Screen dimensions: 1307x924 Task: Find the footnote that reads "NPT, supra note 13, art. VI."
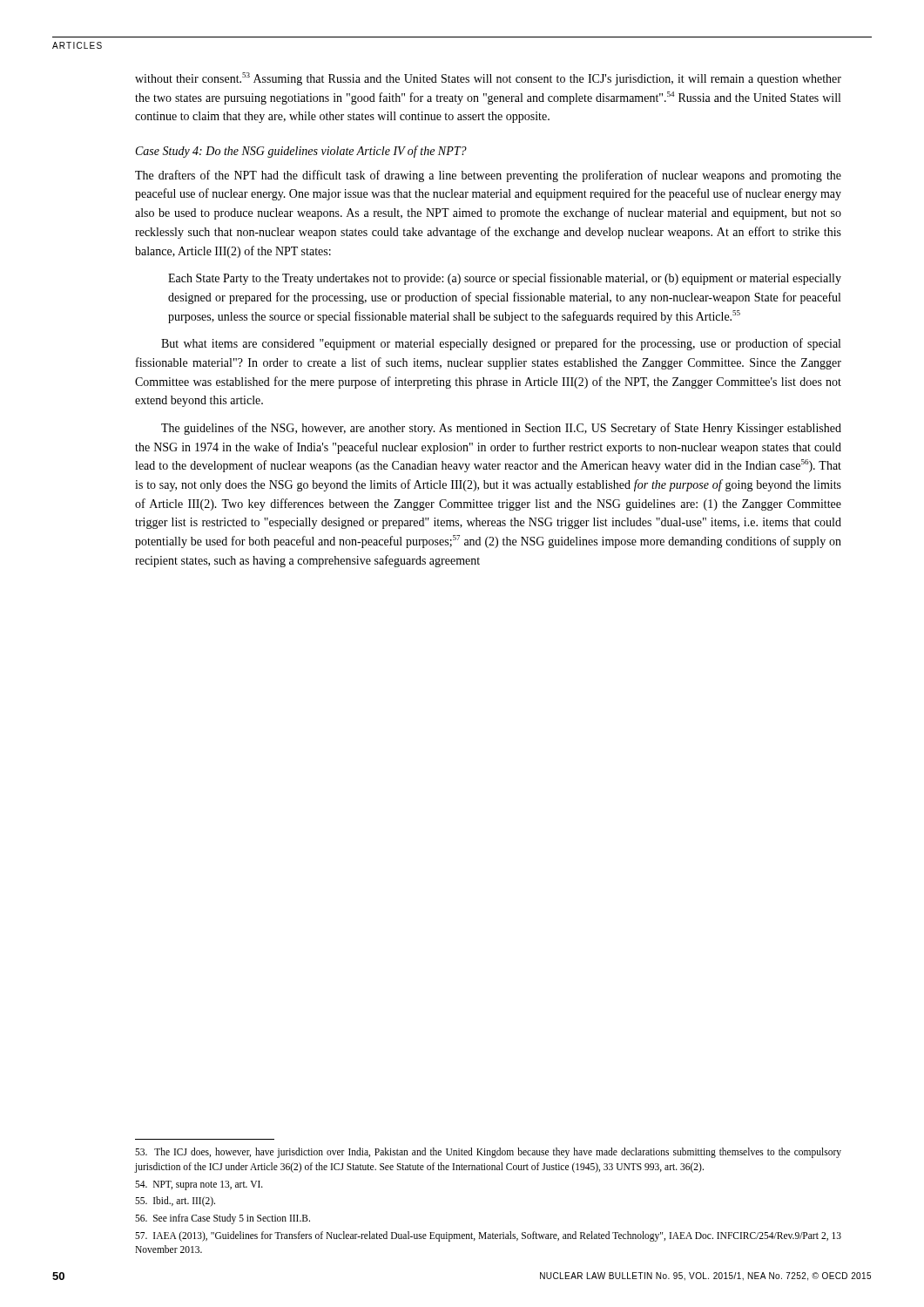coord(199,1184)
